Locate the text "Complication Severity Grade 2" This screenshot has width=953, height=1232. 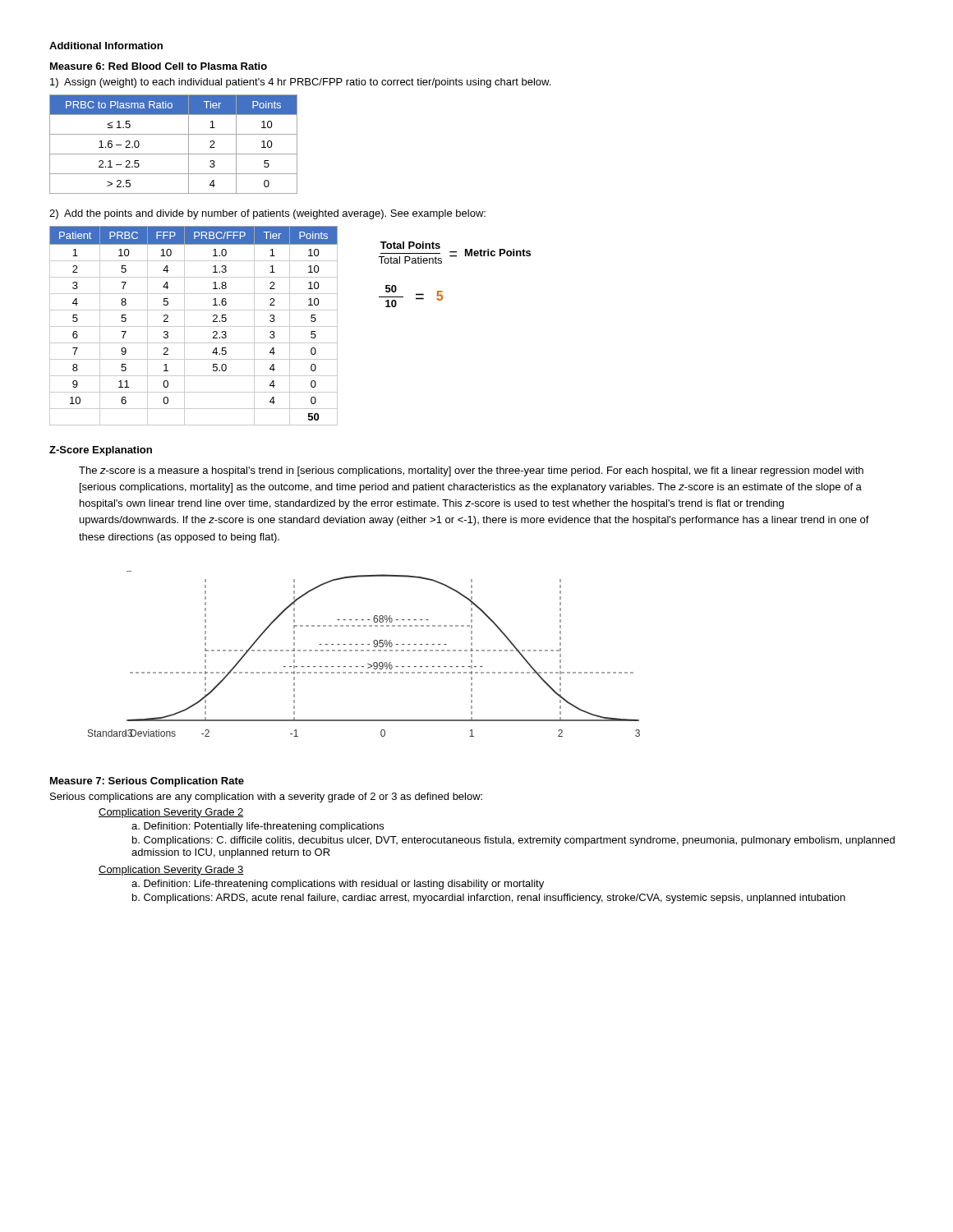[171, 812]
